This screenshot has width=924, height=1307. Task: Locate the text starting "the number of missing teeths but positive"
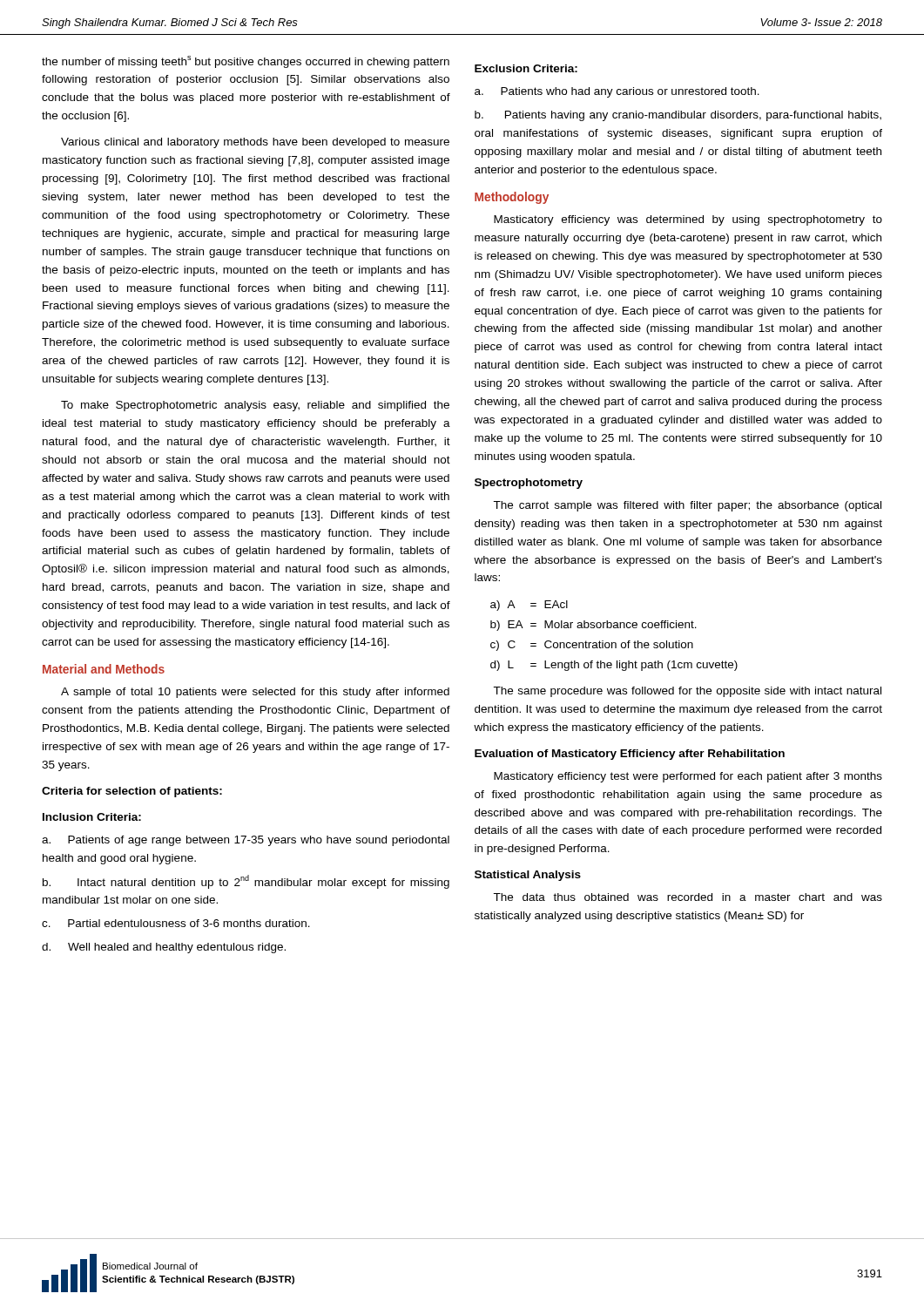246,352
